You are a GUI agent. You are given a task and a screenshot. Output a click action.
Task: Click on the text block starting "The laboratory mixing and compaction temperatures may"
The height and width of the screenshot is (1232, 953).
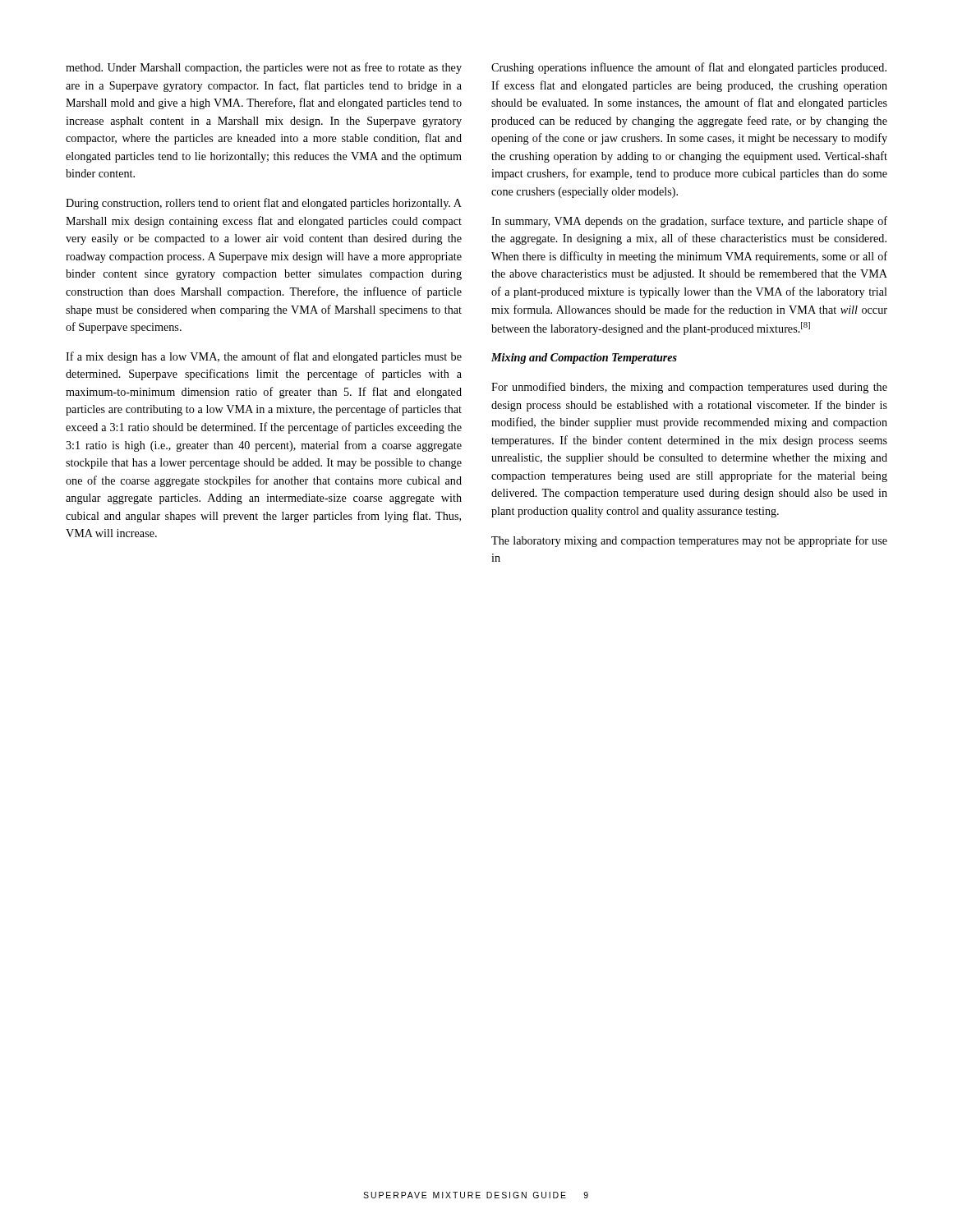point(689,550)
